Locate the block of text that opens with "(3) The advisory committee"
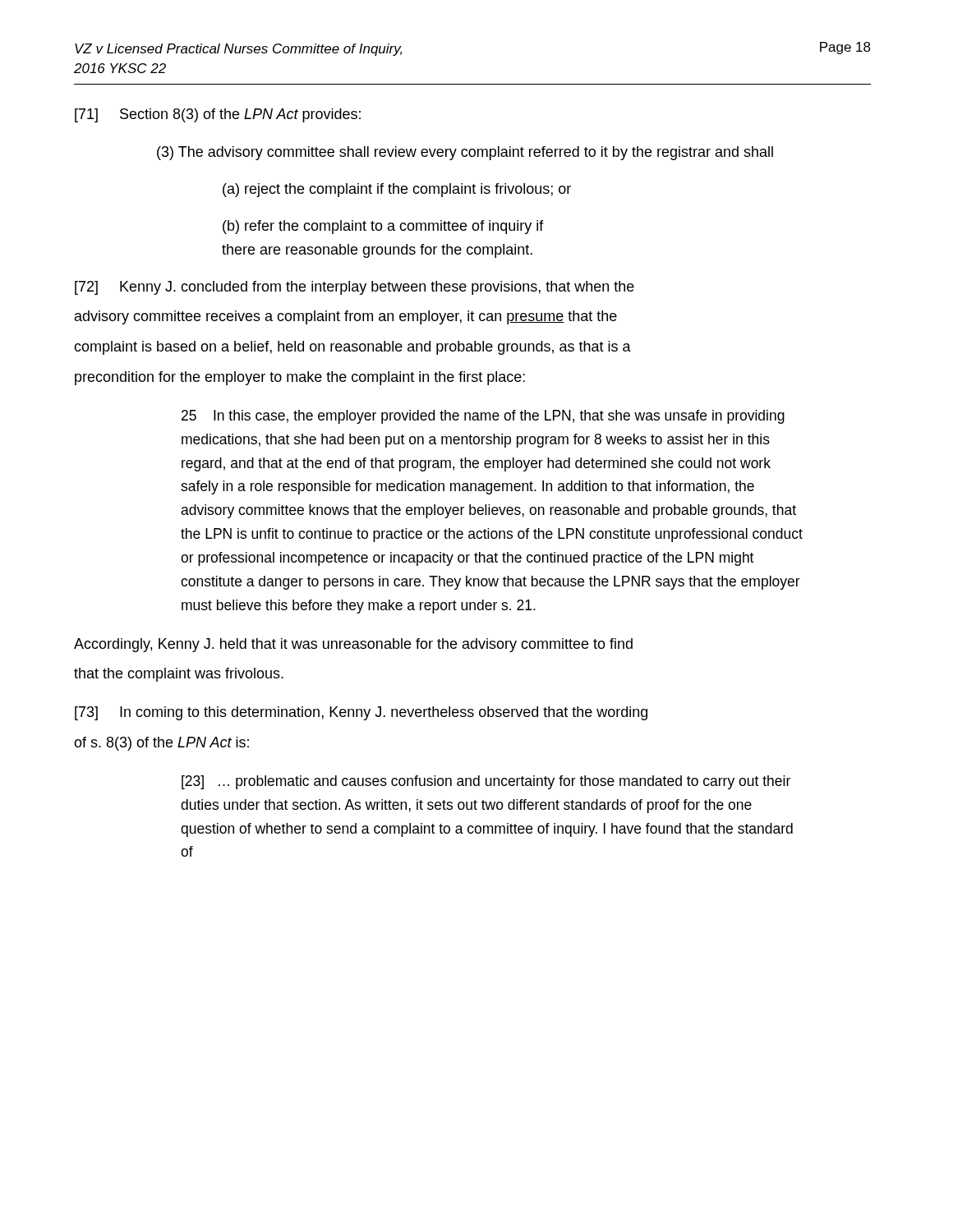 coord(465,152)
